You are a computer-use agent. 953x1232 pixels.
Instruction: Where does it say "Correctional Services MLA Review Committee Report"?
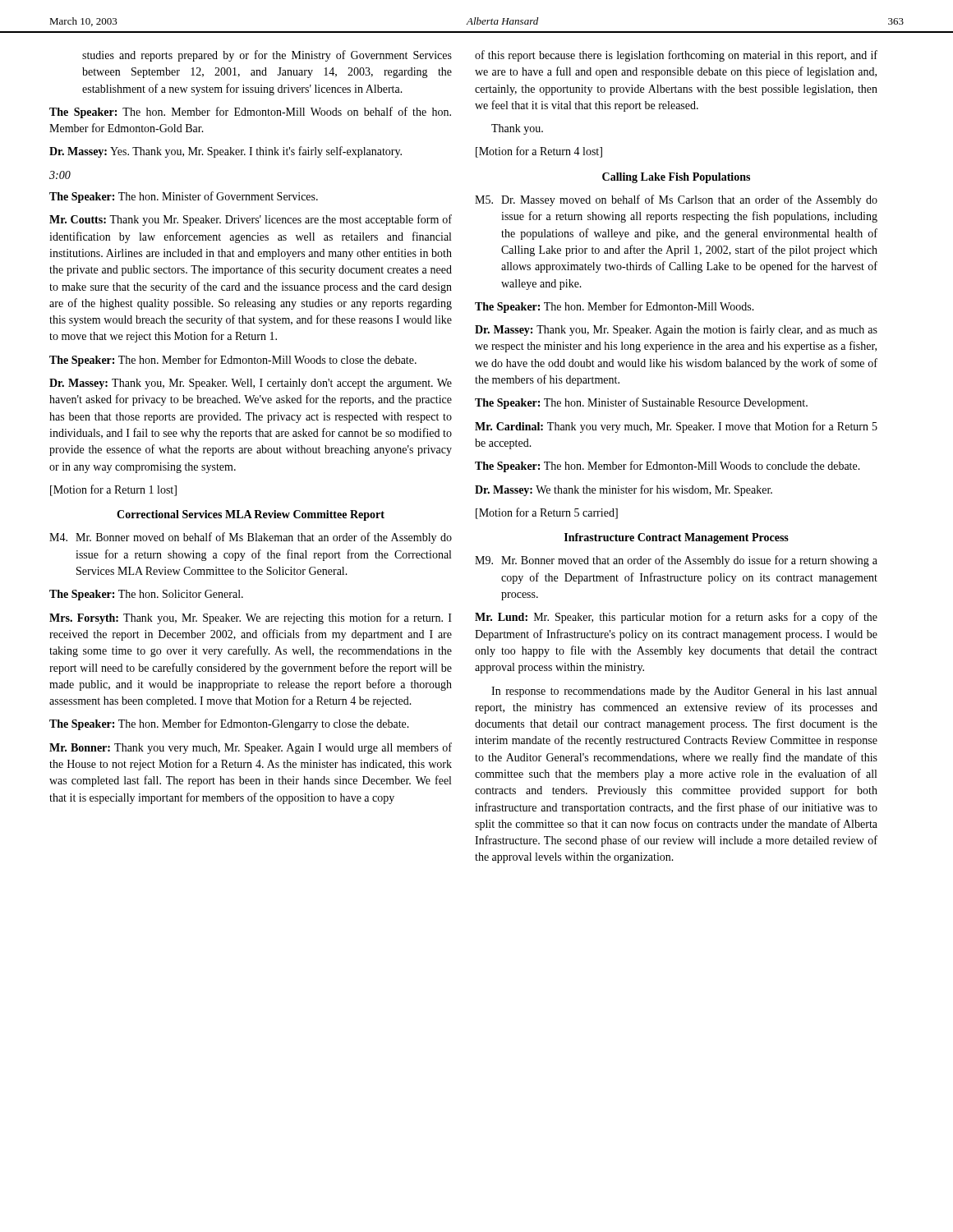[x=251, y=515]
